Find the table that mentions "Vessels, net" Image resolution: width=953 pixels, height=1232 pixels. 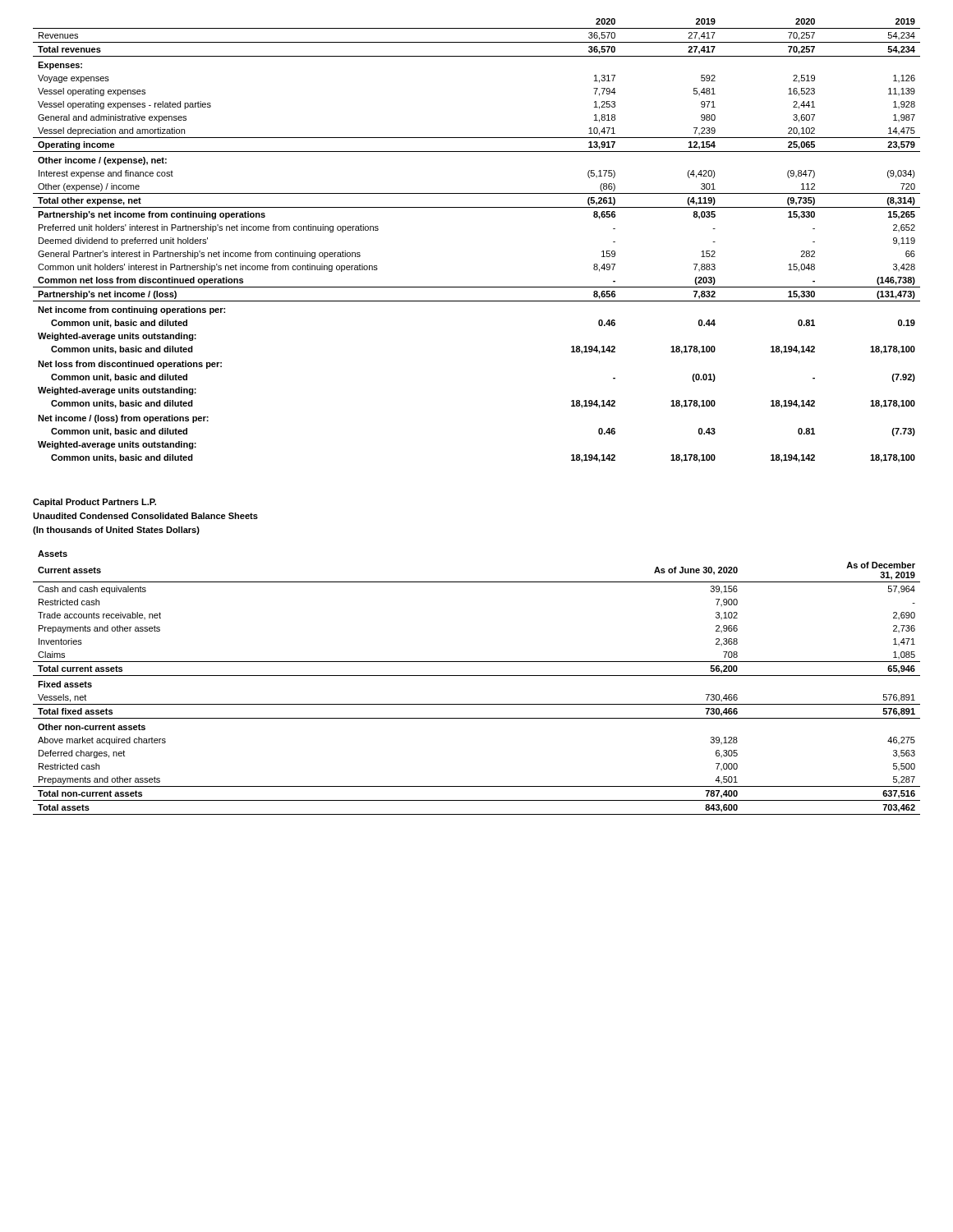coord(476,681)
